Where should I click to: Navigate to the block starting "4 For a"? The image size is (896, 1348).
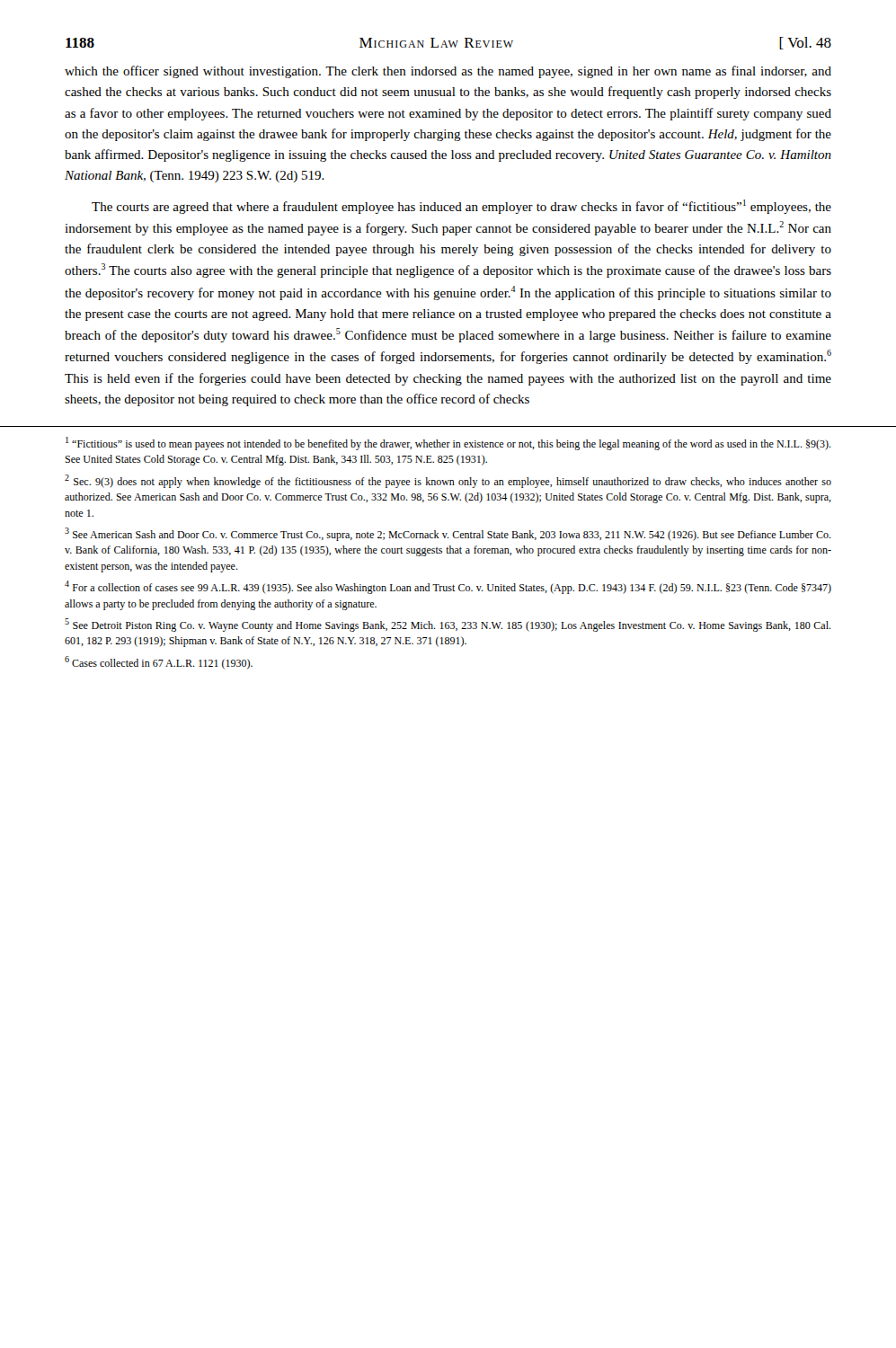click(448, 594)
